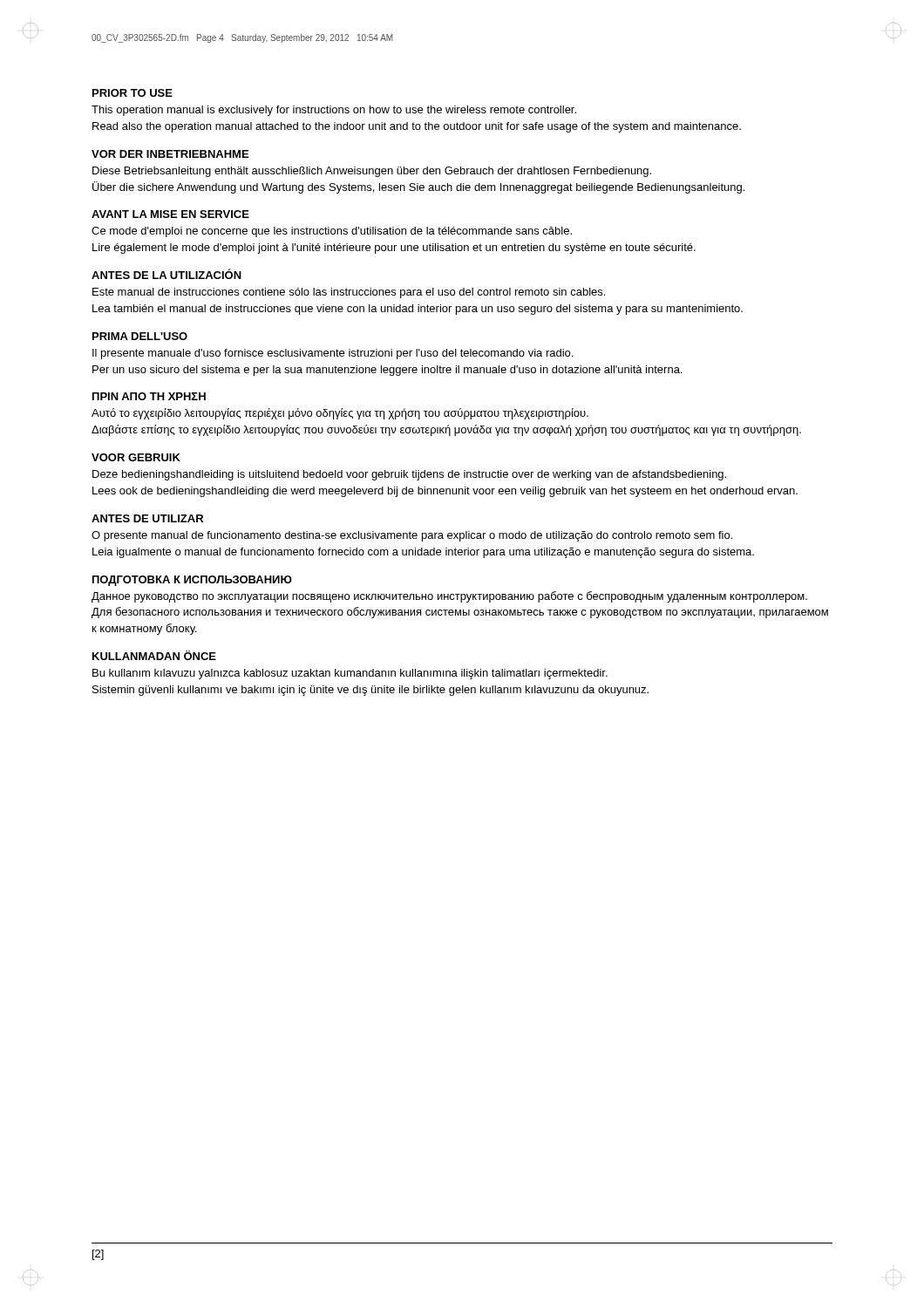Navigate to the element starting "VOOR GEBRUIK"
Viewport: 924px width, 1308px height.
(136, 458)
